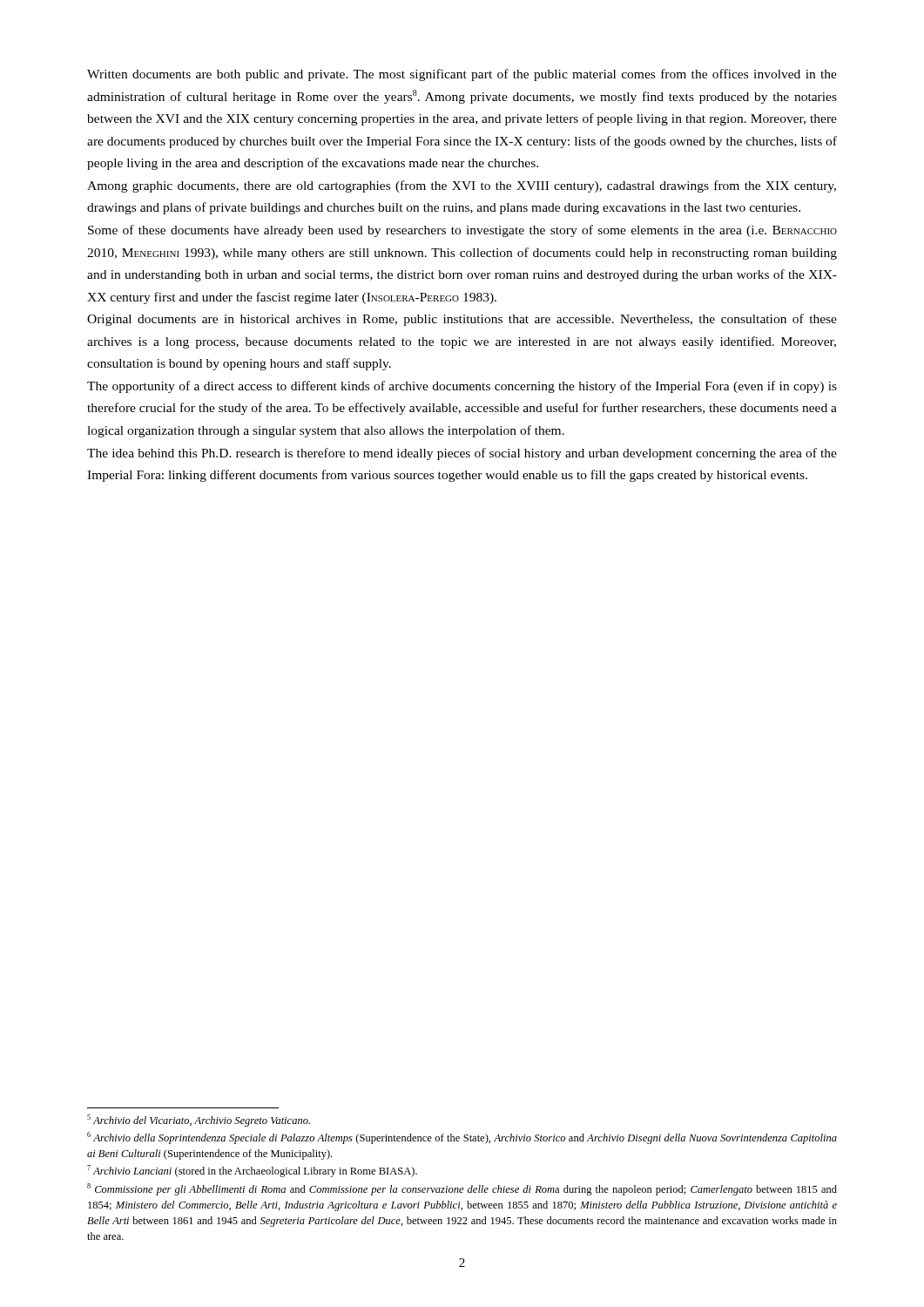
Task: Select the footnote containing "5 Archivio del Vicariato, Archivio"
Action: pos(199,1120)
